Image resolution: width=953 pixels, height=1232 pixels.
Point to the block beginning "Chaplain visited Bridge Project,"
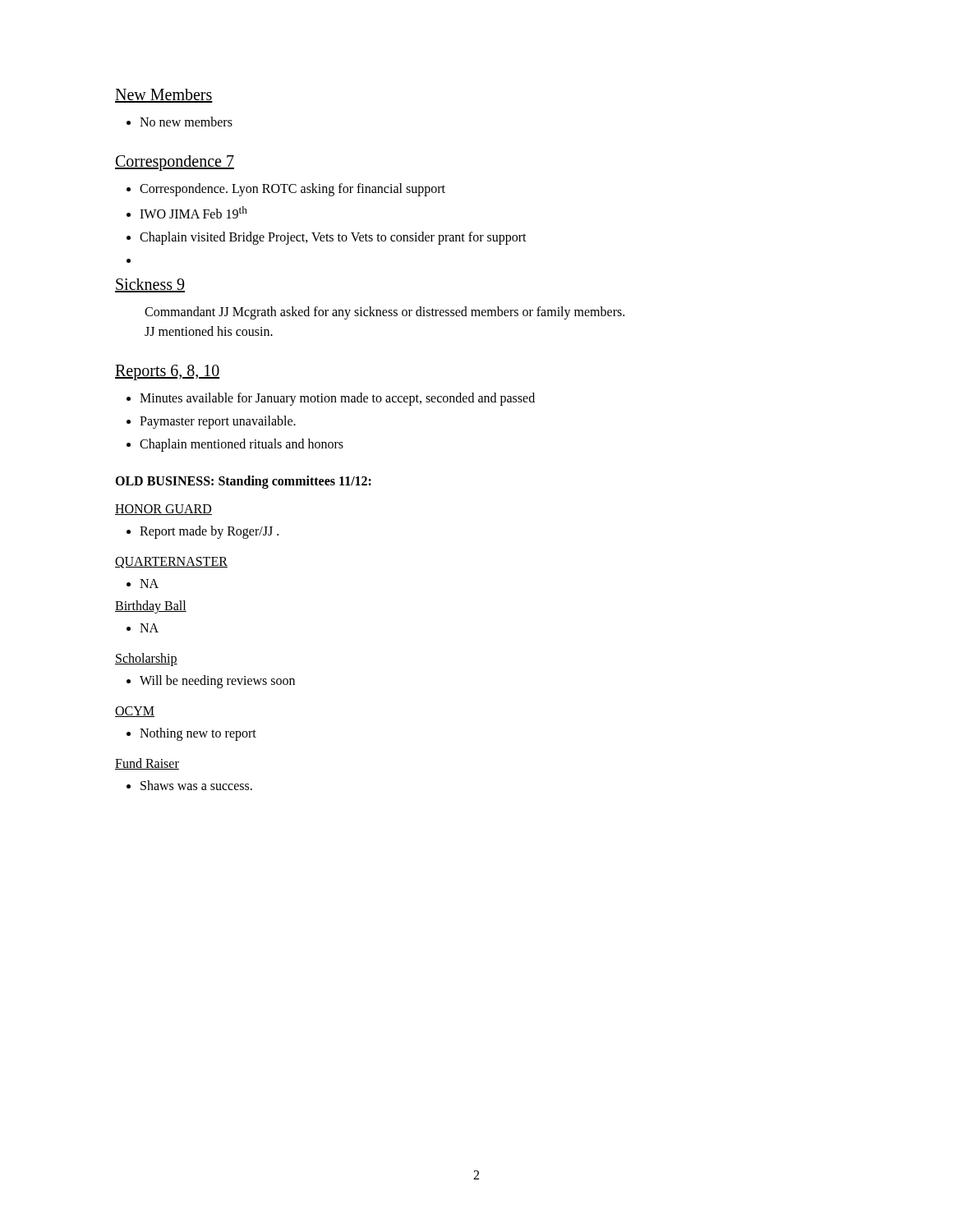point(489,238)
